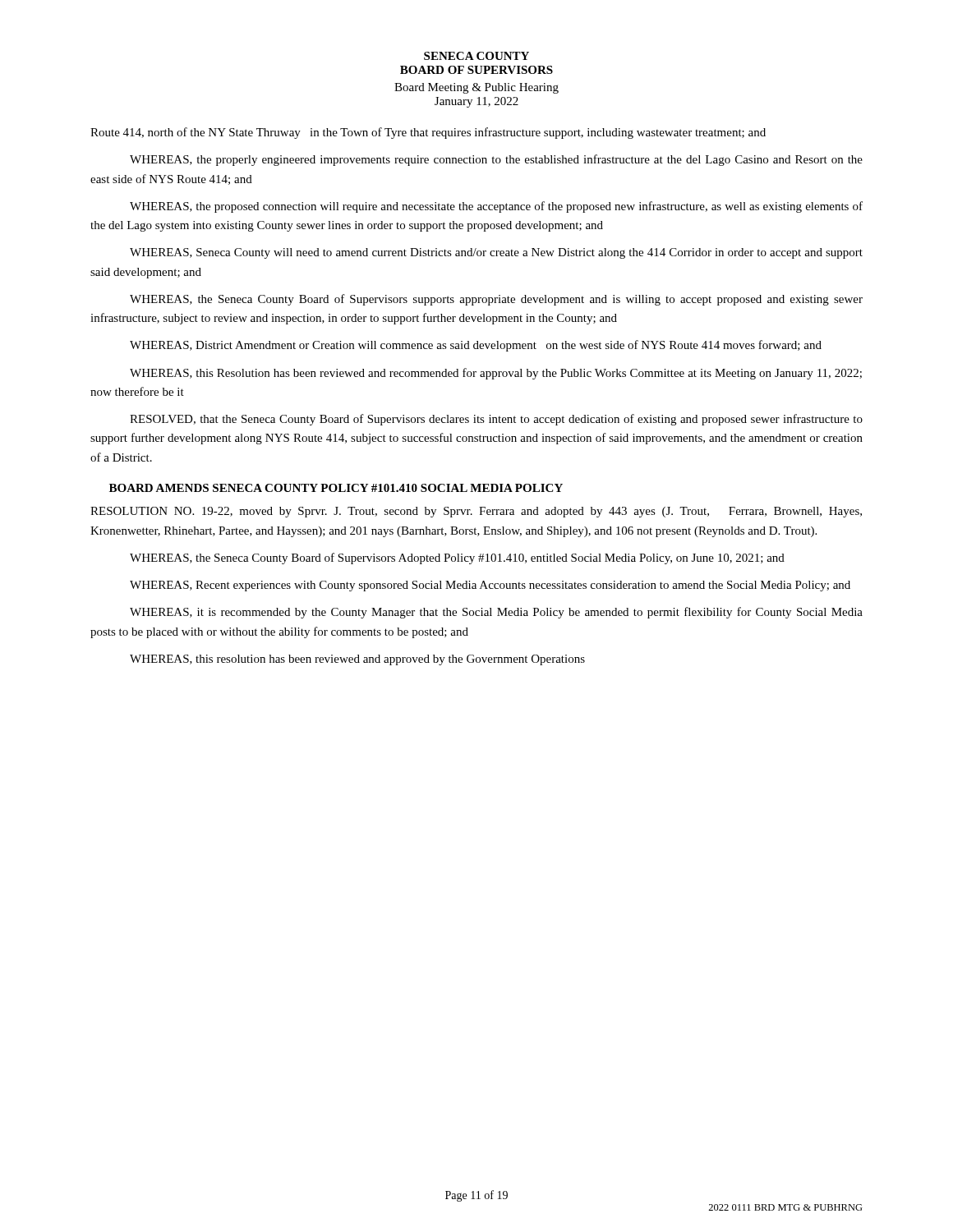Navigate to the text block starting "RESOLUTION NO. 19-22, moved by Sprvr."

476,521
